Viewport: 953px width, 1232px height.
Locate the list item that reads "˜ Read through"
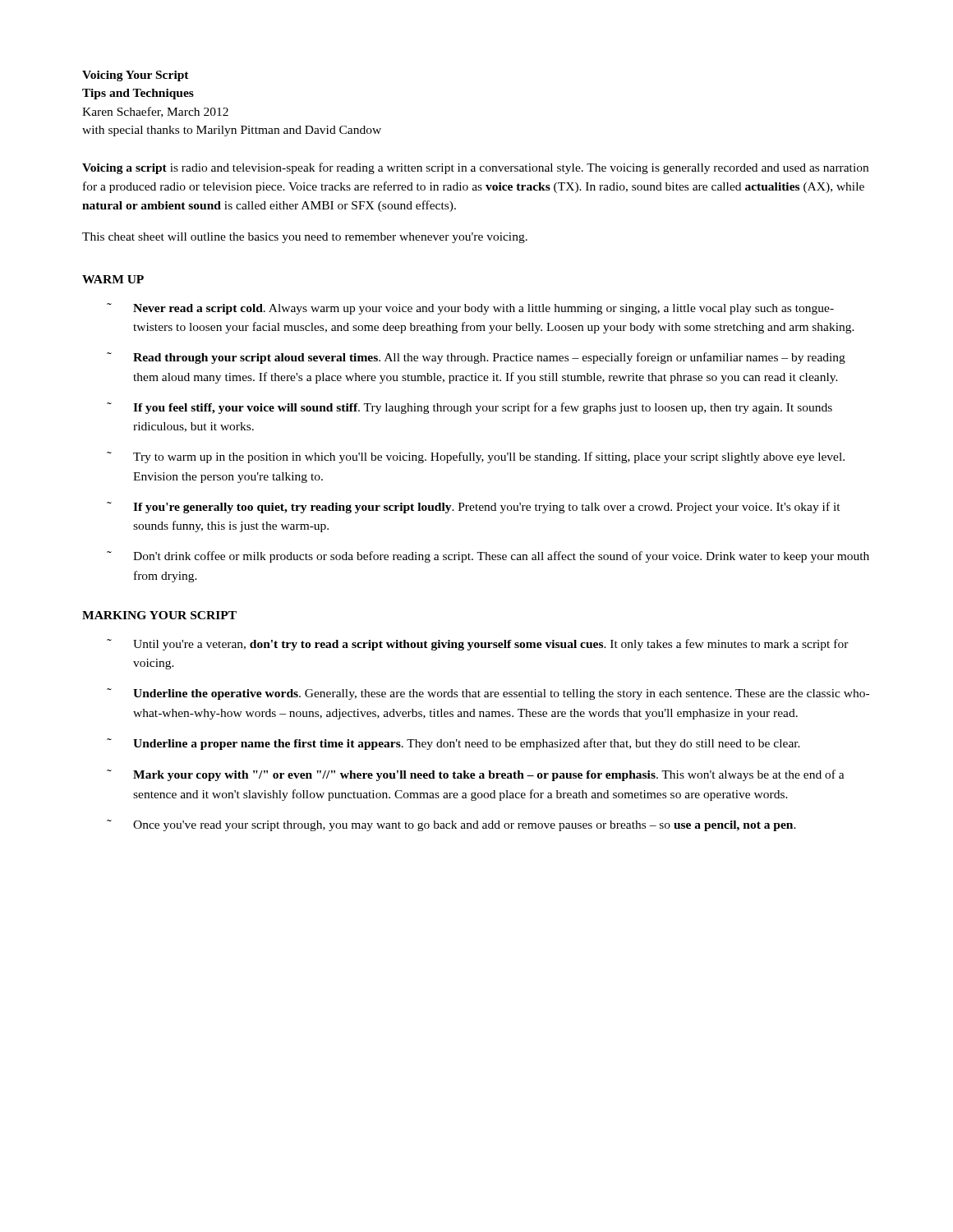point(489,367)
